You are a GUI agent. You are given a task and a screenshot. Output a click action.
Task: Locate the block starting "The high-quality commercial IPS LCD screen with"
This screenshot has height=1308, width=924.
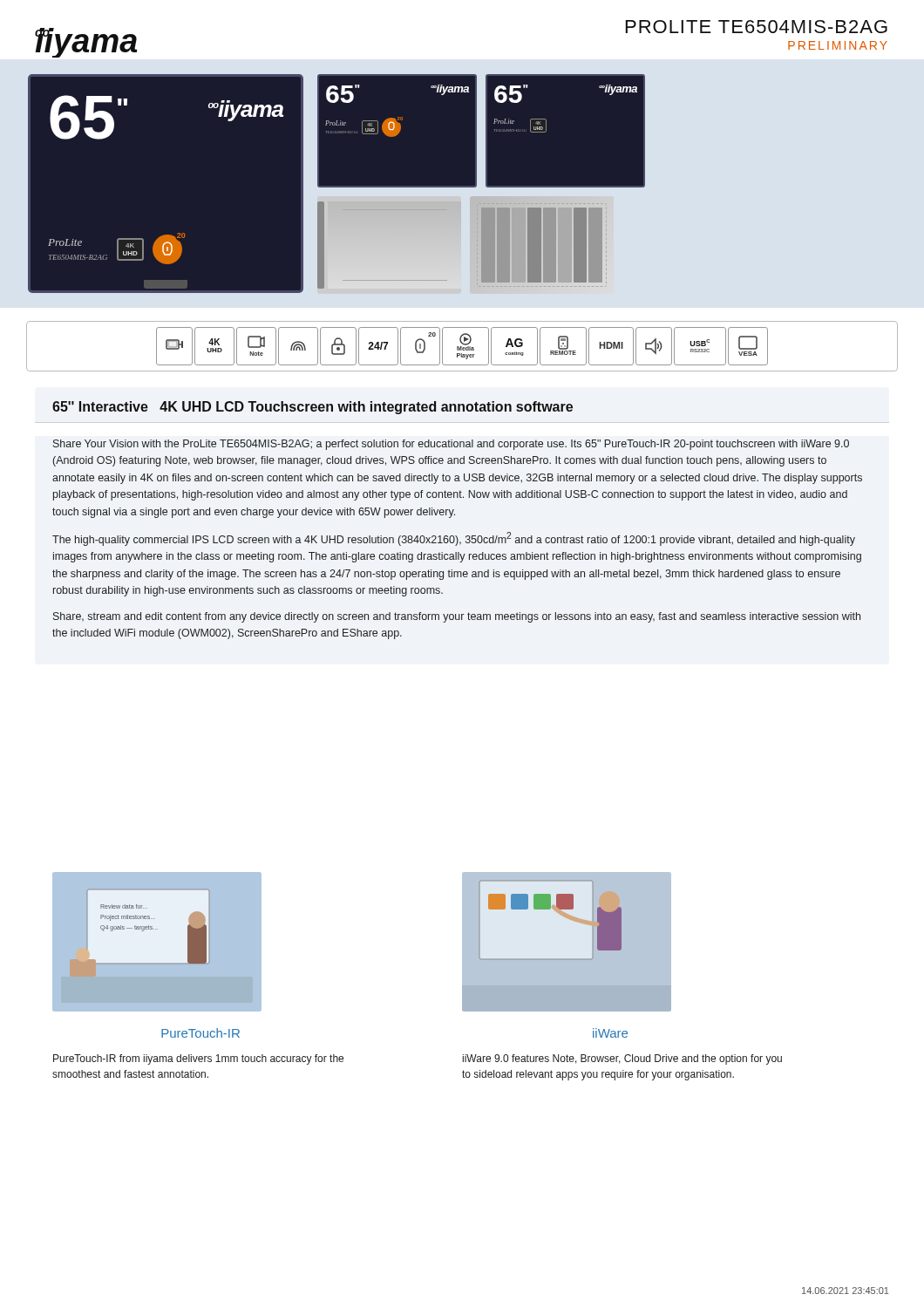point(457,564)
